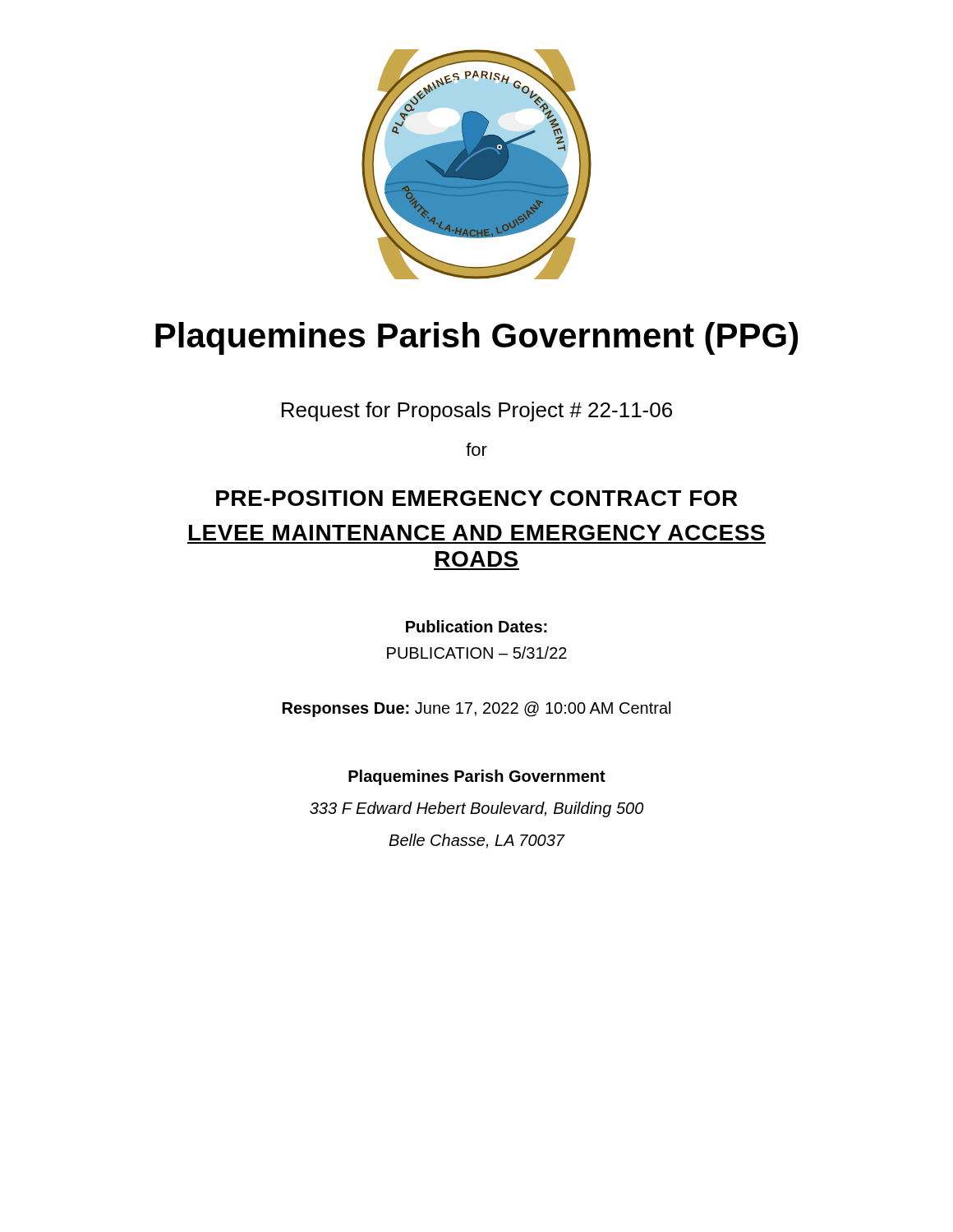Where does it say "Request for Proposals Project # 22-11-06"?

coord(476,410)
